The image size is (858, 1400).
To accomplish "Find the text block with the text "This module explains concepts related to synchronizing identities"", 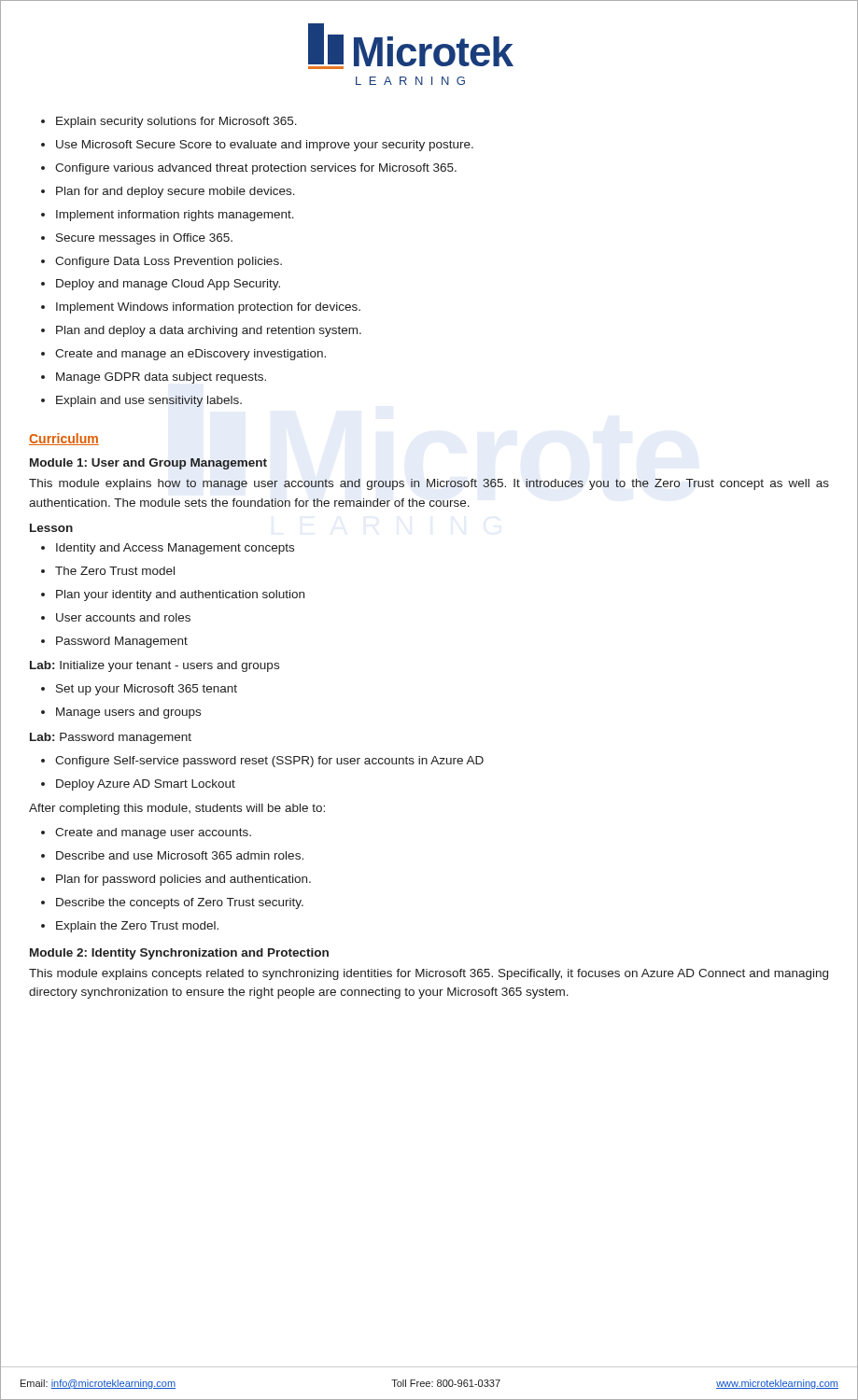I will coord(429,982).
